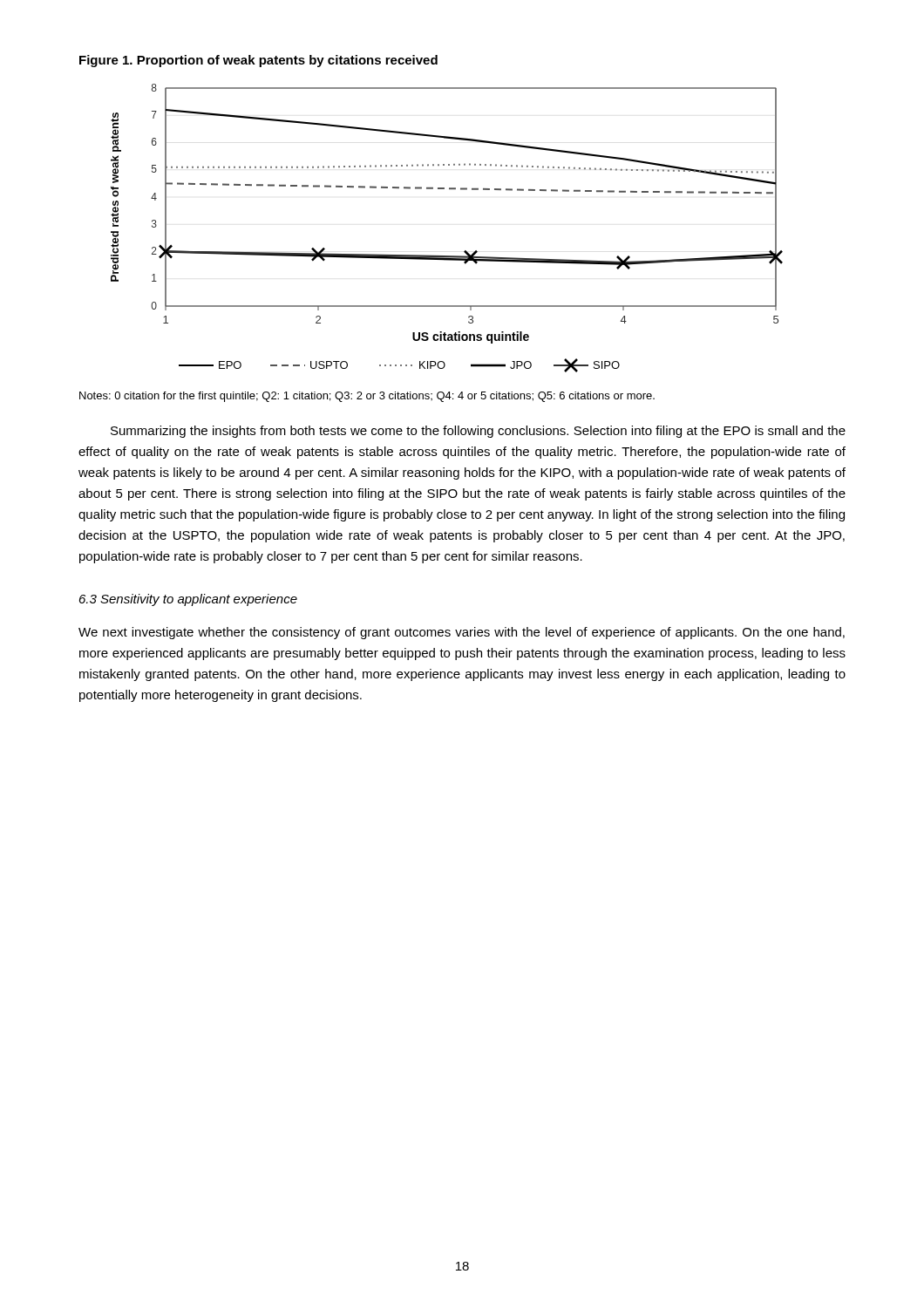Image resolution: width=924 pixels, height=1308 pixels.
Task: Navigate to the text block starting "Summarizing the insights from both"
Action: pyautogui.click(x=462, y=493)
